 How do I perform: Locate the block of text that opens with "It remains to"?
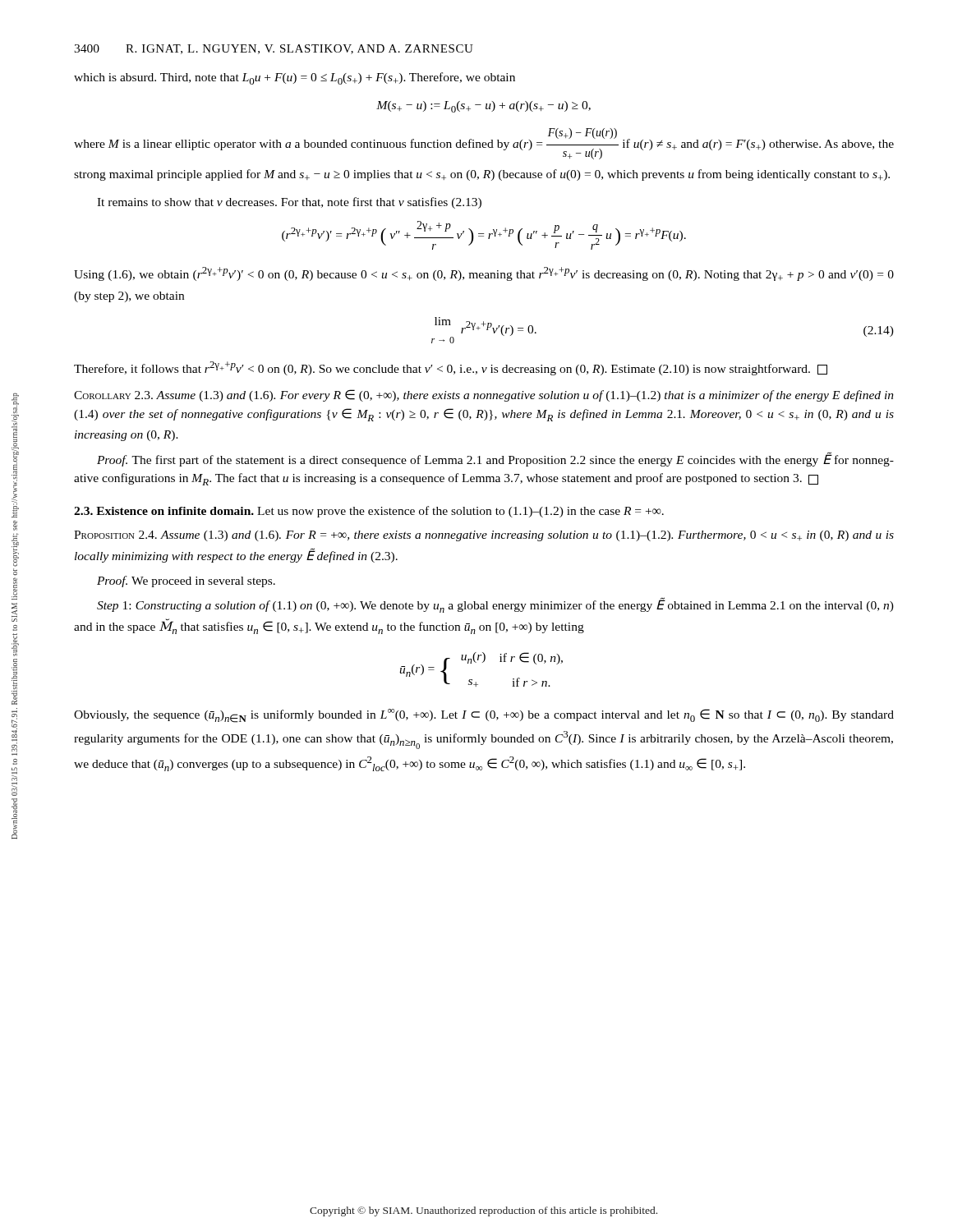tap(289, 201)
